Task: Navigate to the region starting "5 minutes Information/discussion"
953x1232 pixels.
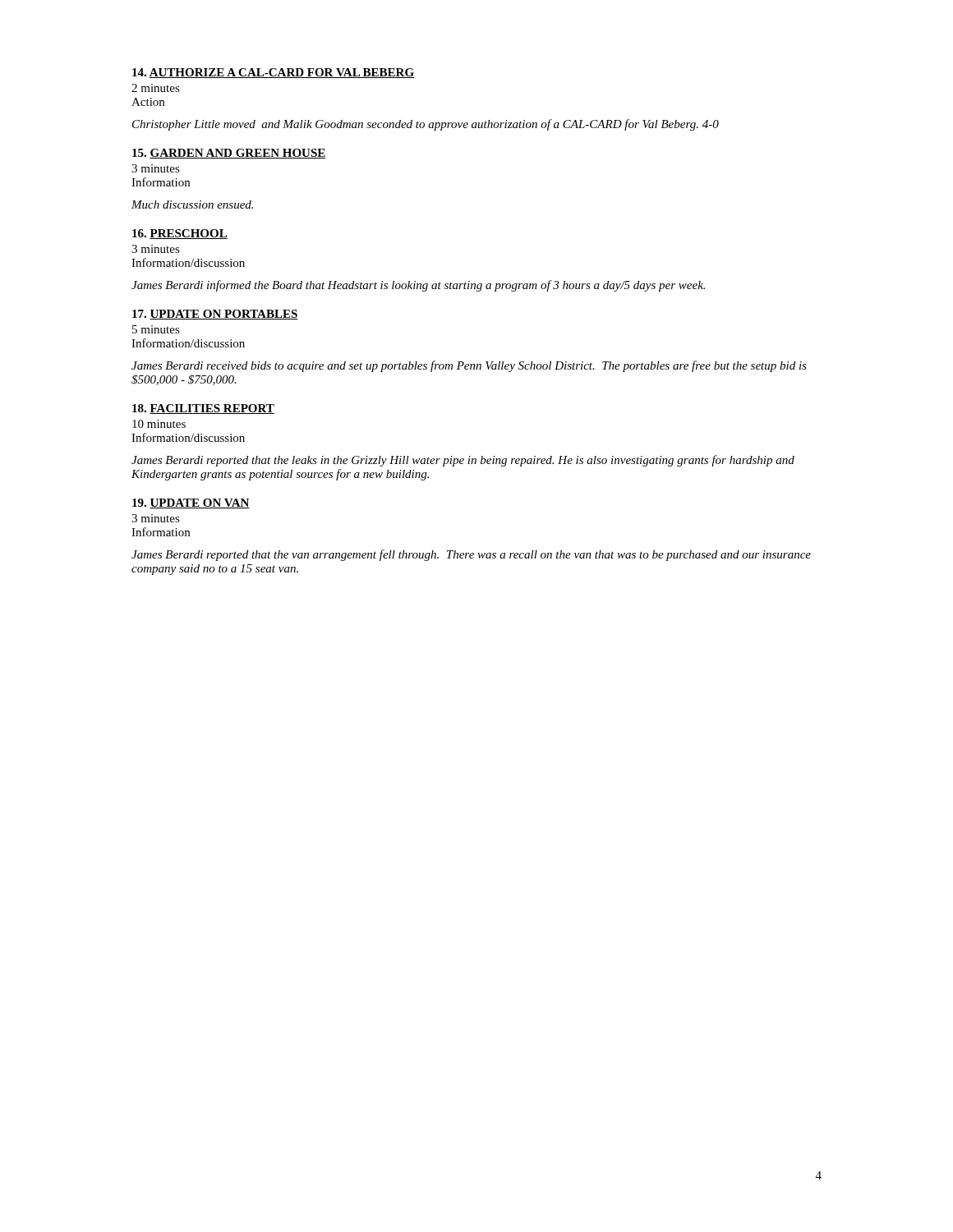Action: (x=188, y=336)
